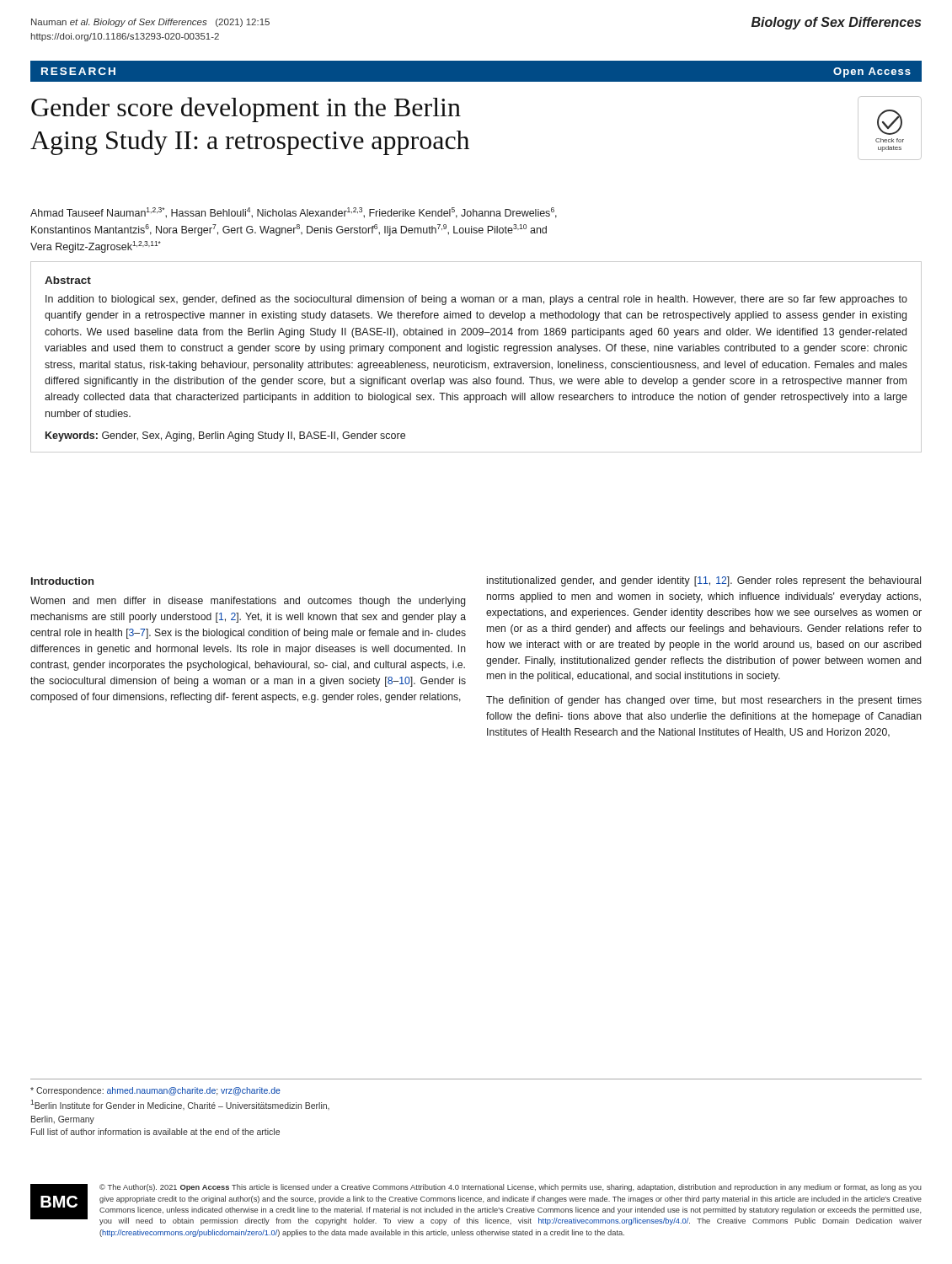Locate the block of text that opens with "In addition to biological sex,"
Image resolution: width=952 pixels, height=1264 pixels.
pos(476,356)
